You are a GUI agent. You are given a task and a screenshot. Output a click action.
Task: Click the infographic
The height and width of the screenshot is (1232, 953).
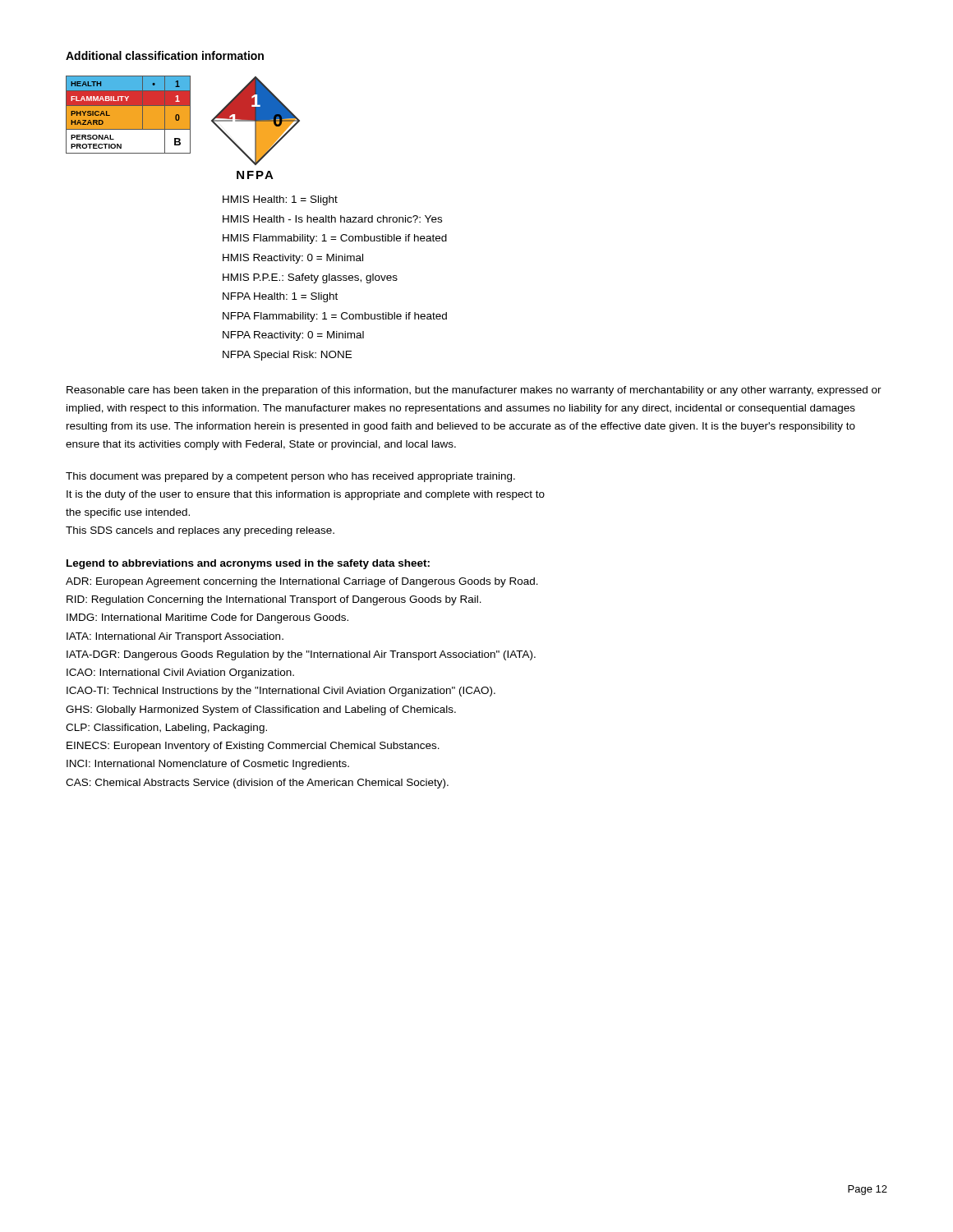tap(476, 128)
